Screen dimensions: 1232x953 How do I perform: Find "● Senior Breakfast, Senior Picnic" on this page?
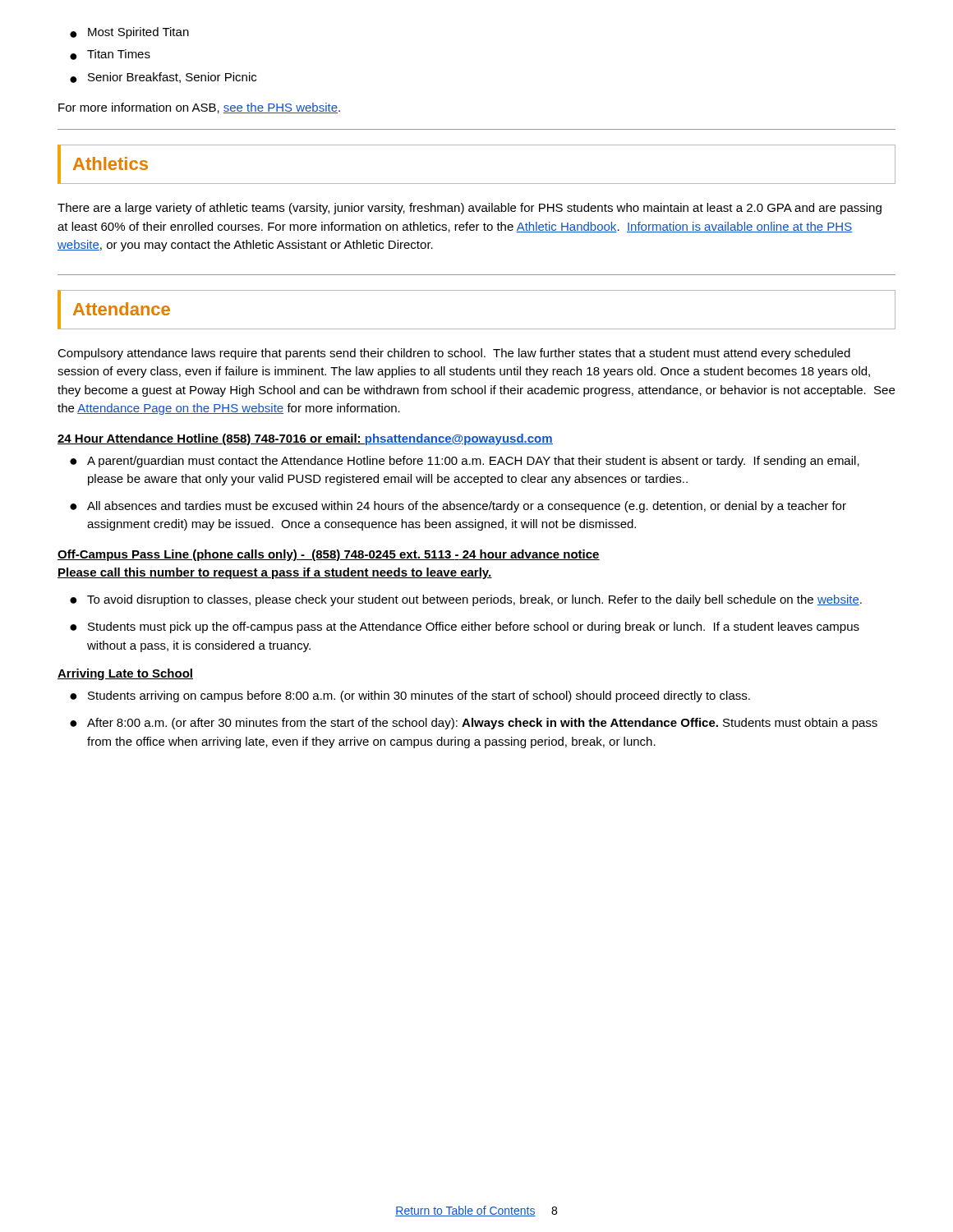(163, 78)
